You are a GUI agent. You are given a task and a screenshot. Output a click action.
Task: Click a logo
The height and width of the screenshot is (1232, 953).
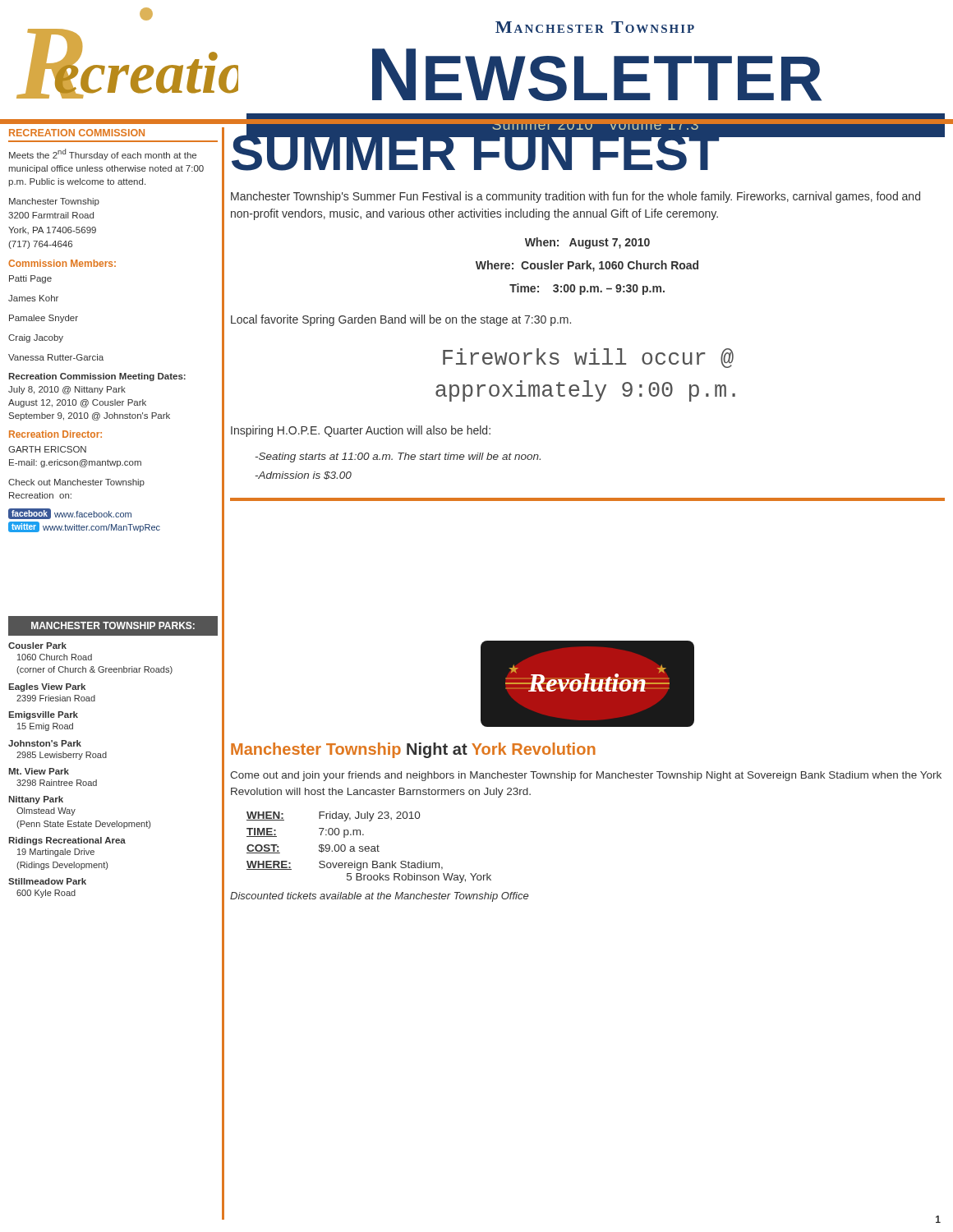pos(587,685)
